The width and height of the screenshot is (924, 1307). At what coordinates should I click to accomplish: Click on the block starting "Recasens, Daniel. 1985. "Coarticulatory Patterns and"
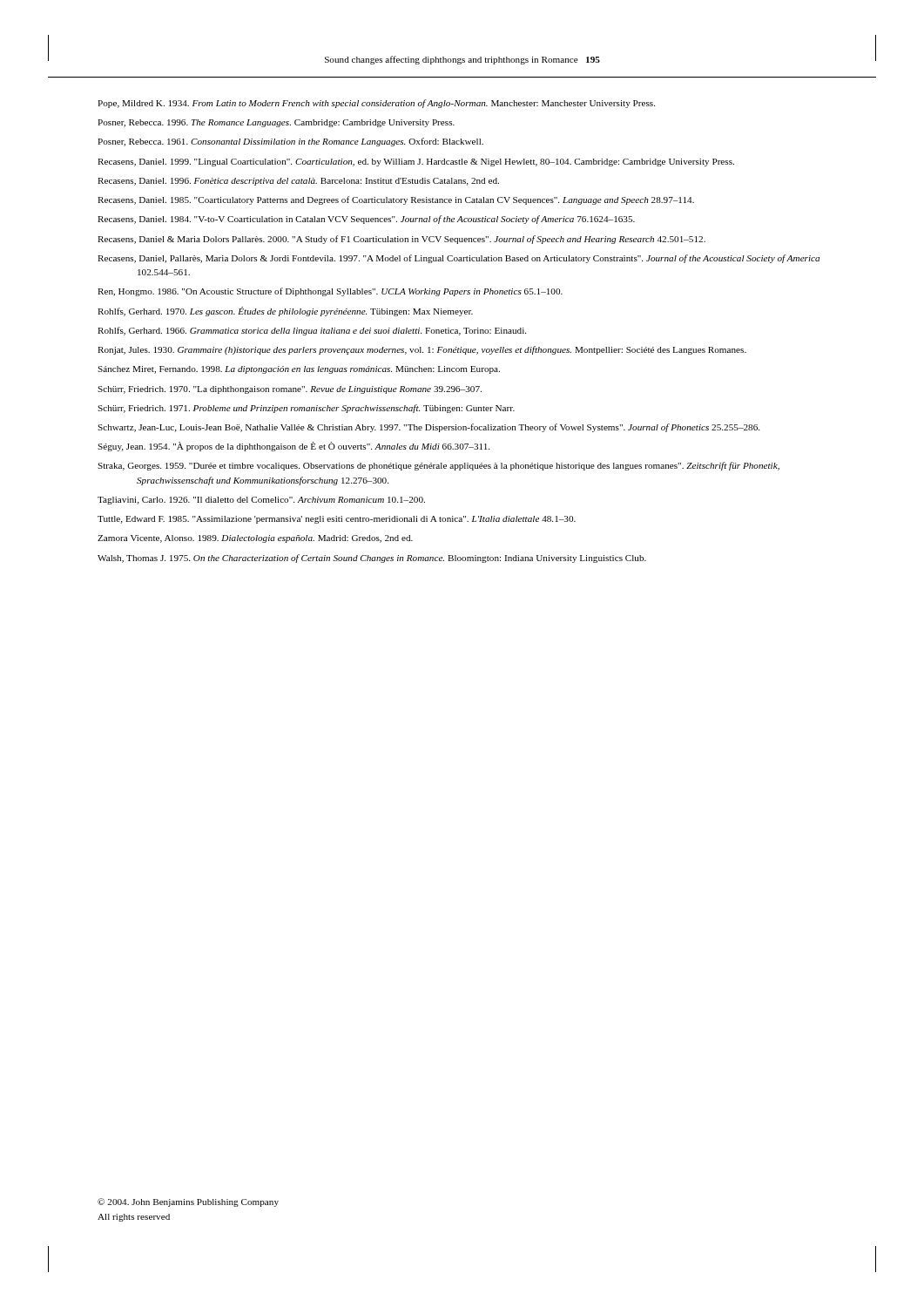coord(396,200)
